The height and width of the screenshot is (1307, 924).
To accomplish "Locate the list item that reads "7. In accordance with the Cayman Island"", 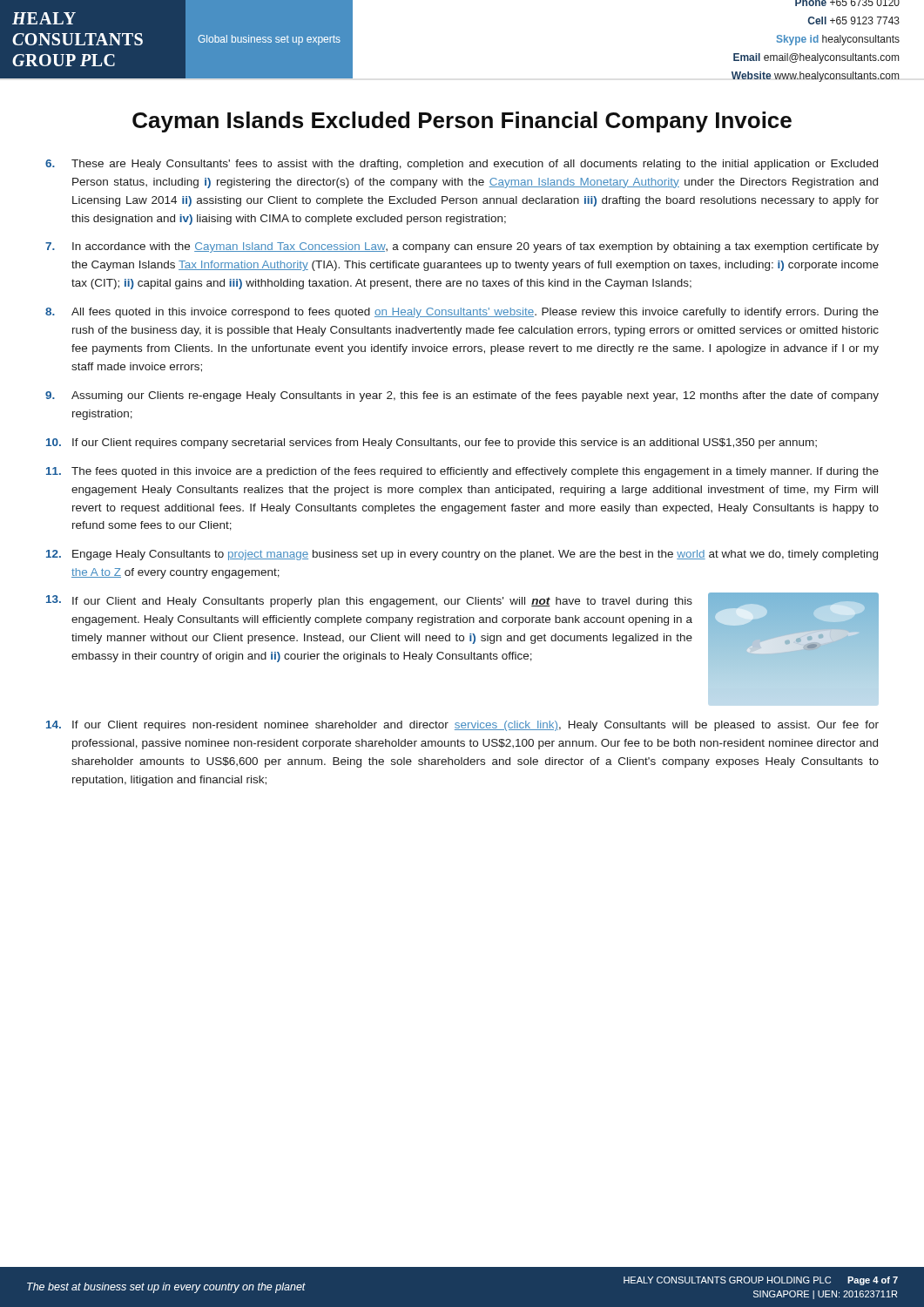I will (462, 266).
